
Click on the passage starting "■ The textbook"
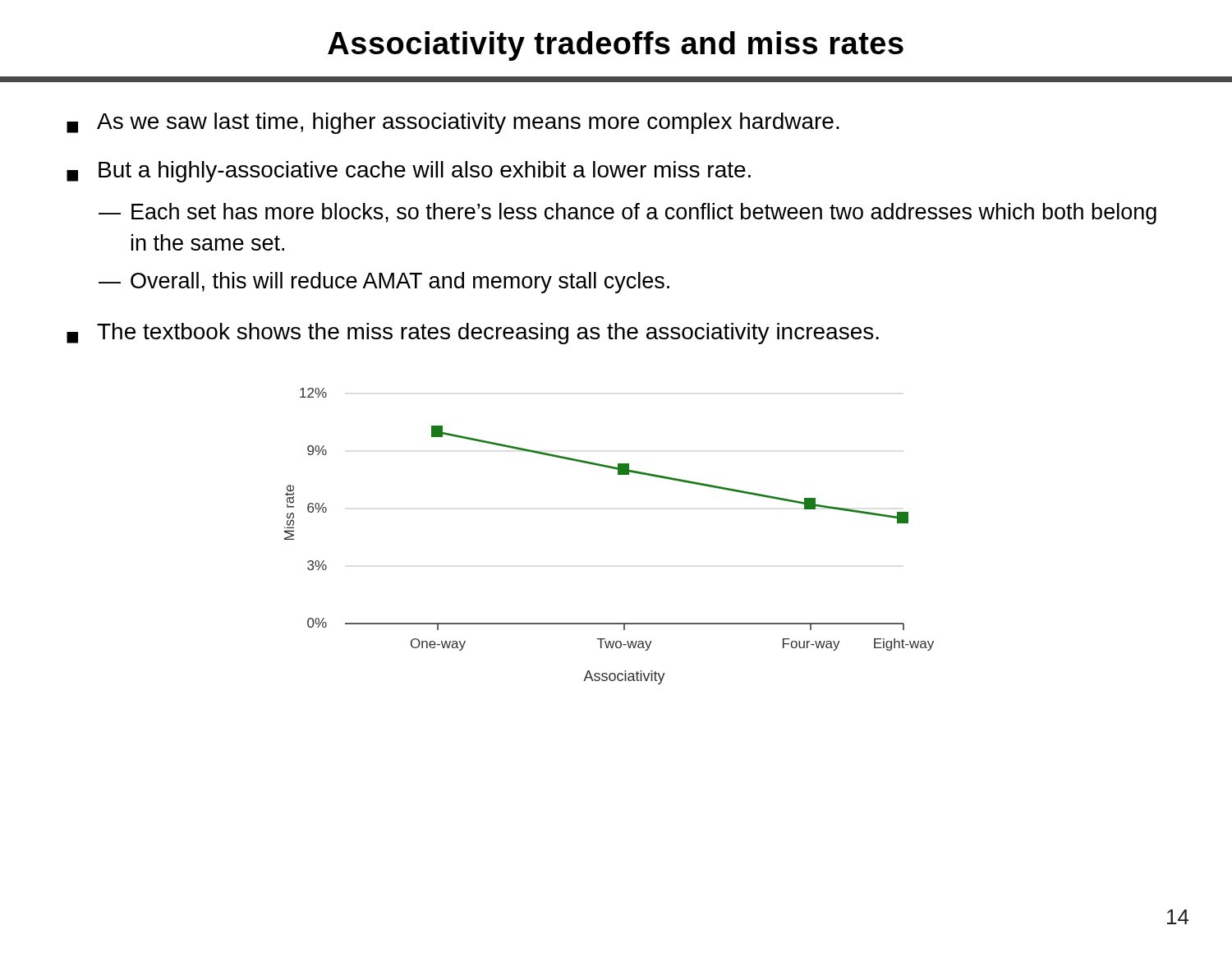coord(473,334)
